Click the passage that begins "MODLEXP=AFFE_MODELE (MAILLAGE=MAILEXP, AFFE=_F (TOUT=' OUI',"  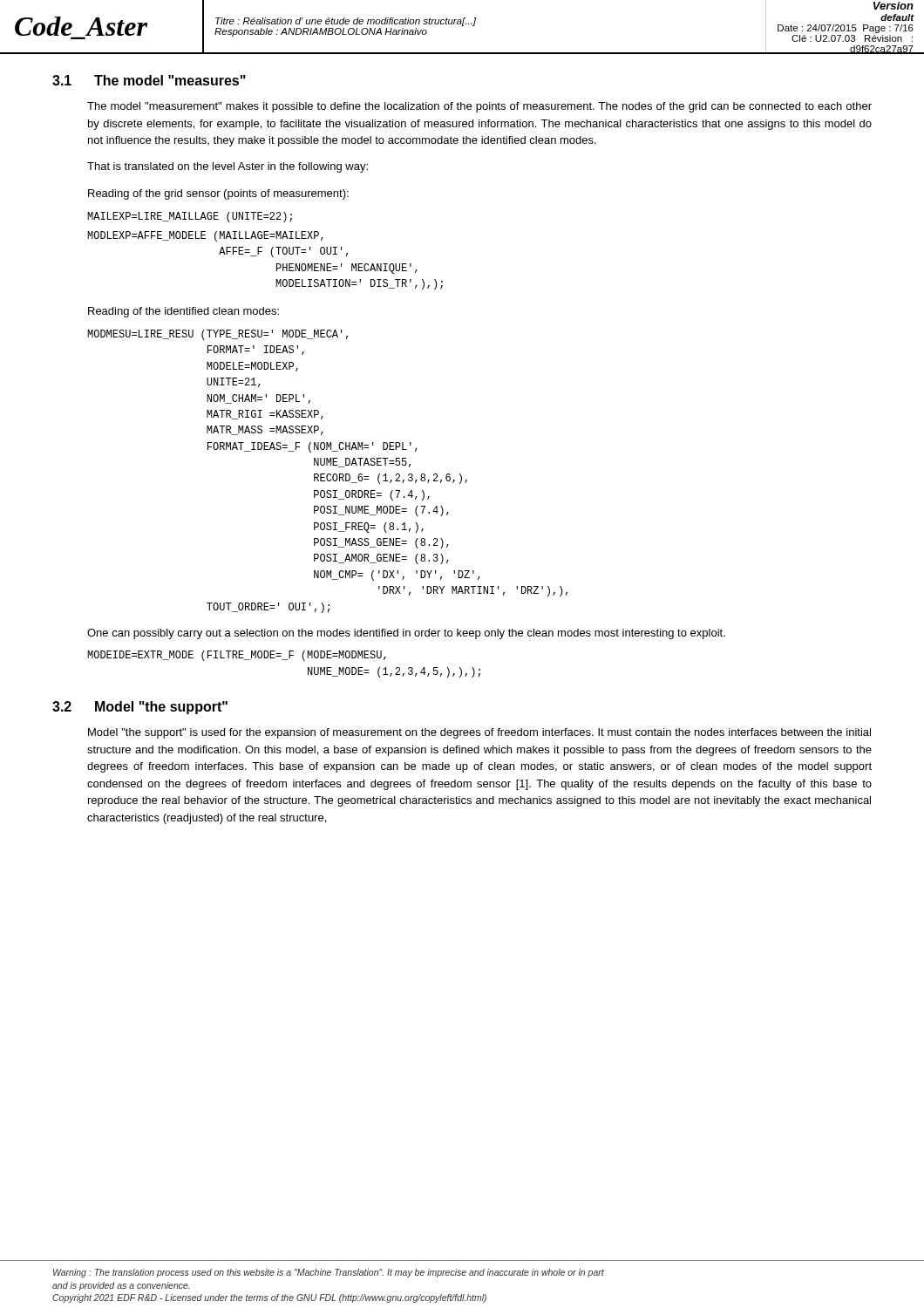pyautogui.click(x=266, y=260)
